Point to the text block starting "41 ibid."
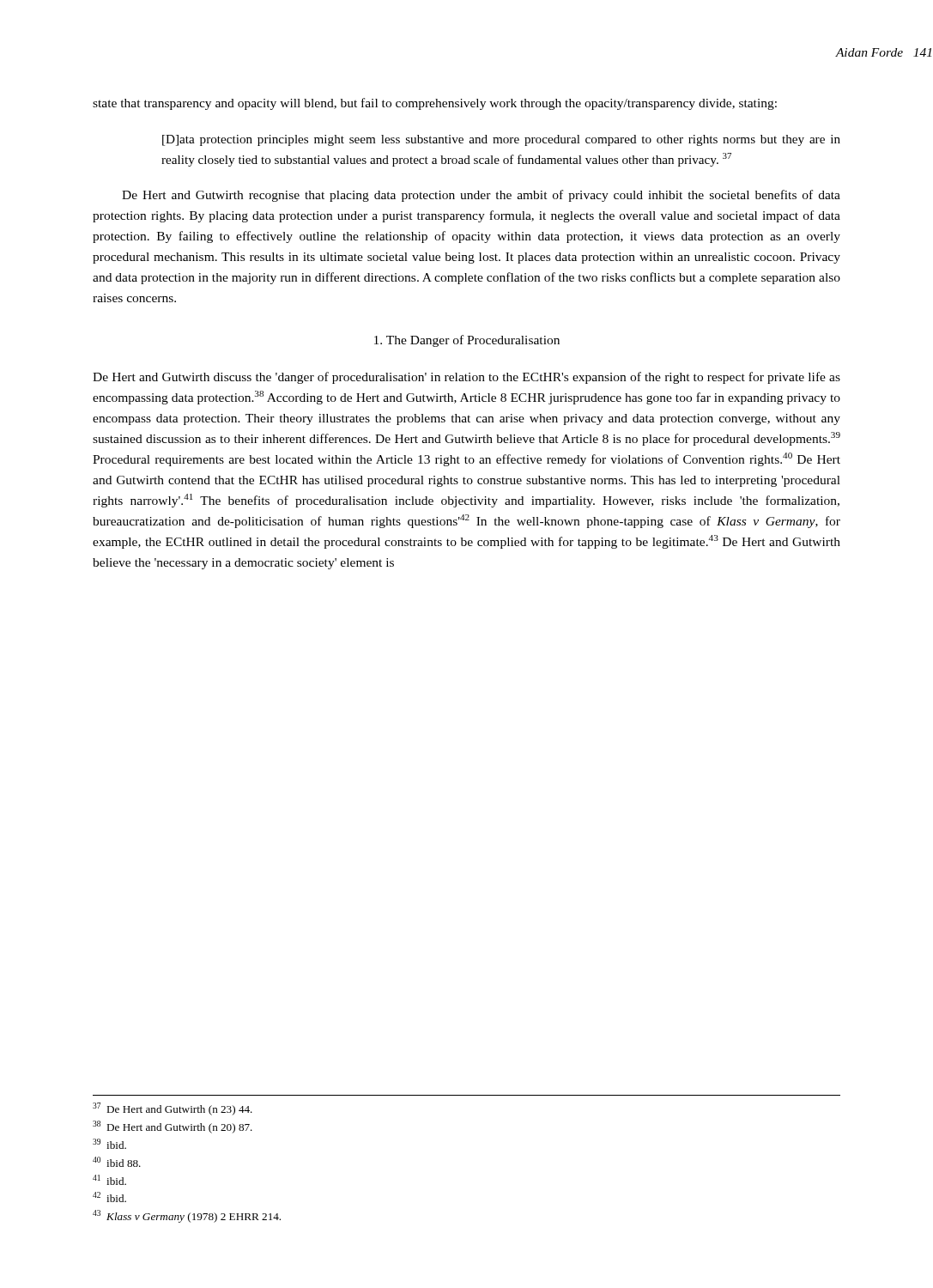 pos(110,1180)
